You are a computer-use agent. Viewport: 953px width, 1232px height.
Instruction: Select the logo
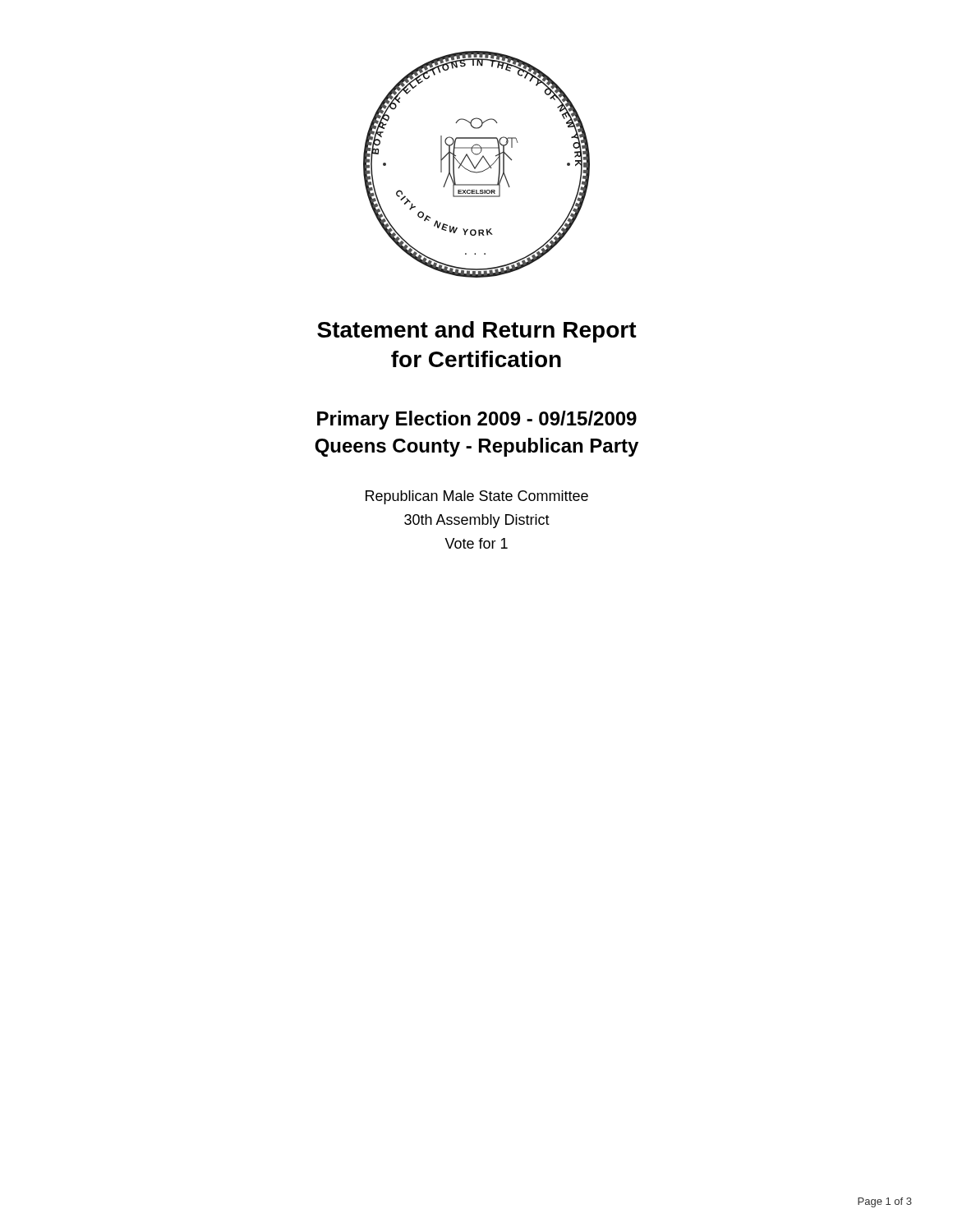click(476, 141)
